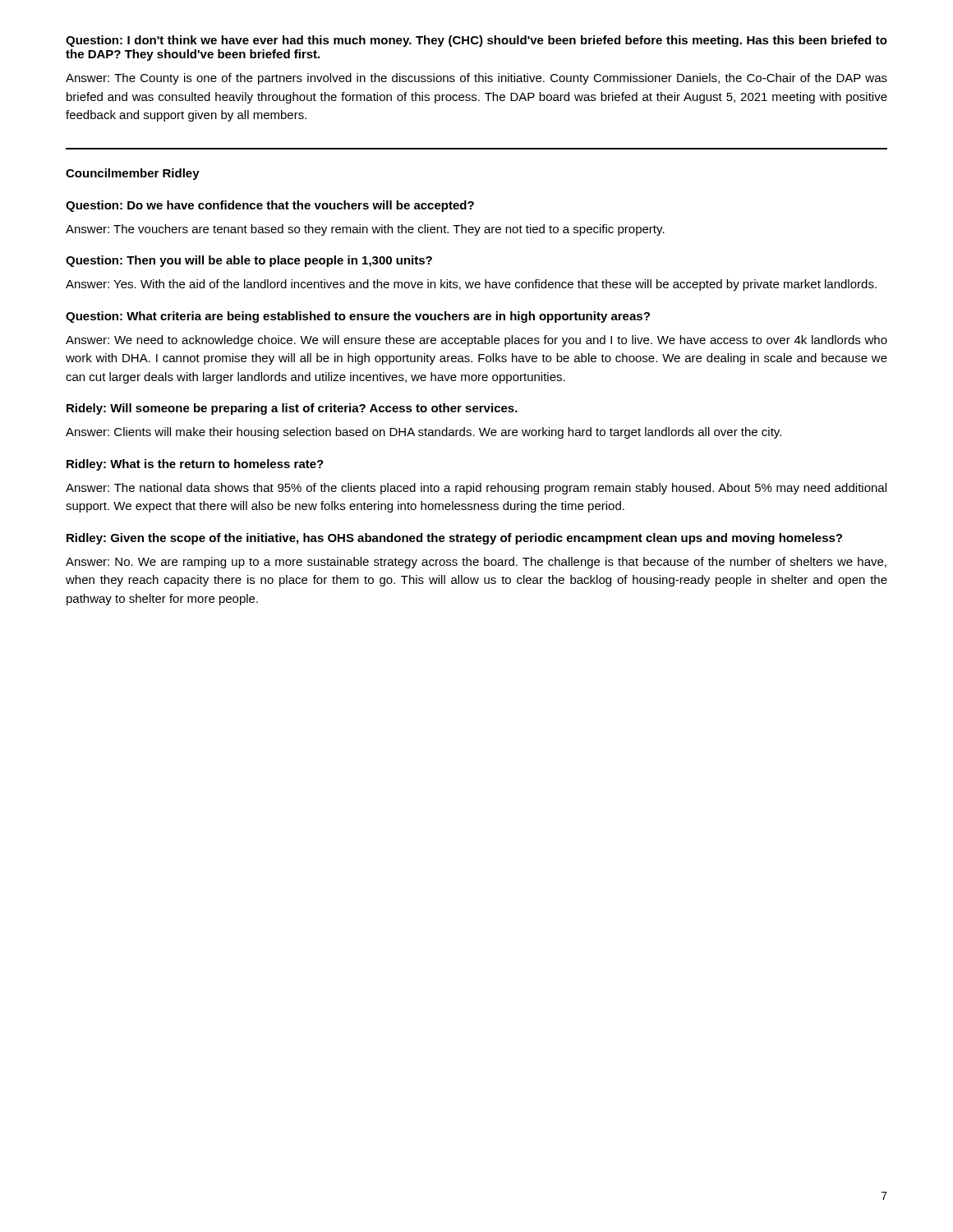Find the passage starting "Question: Do we have confidence that the vouchers"
The width and height of the screenshot is (953, 1232).
pos(476,218)
